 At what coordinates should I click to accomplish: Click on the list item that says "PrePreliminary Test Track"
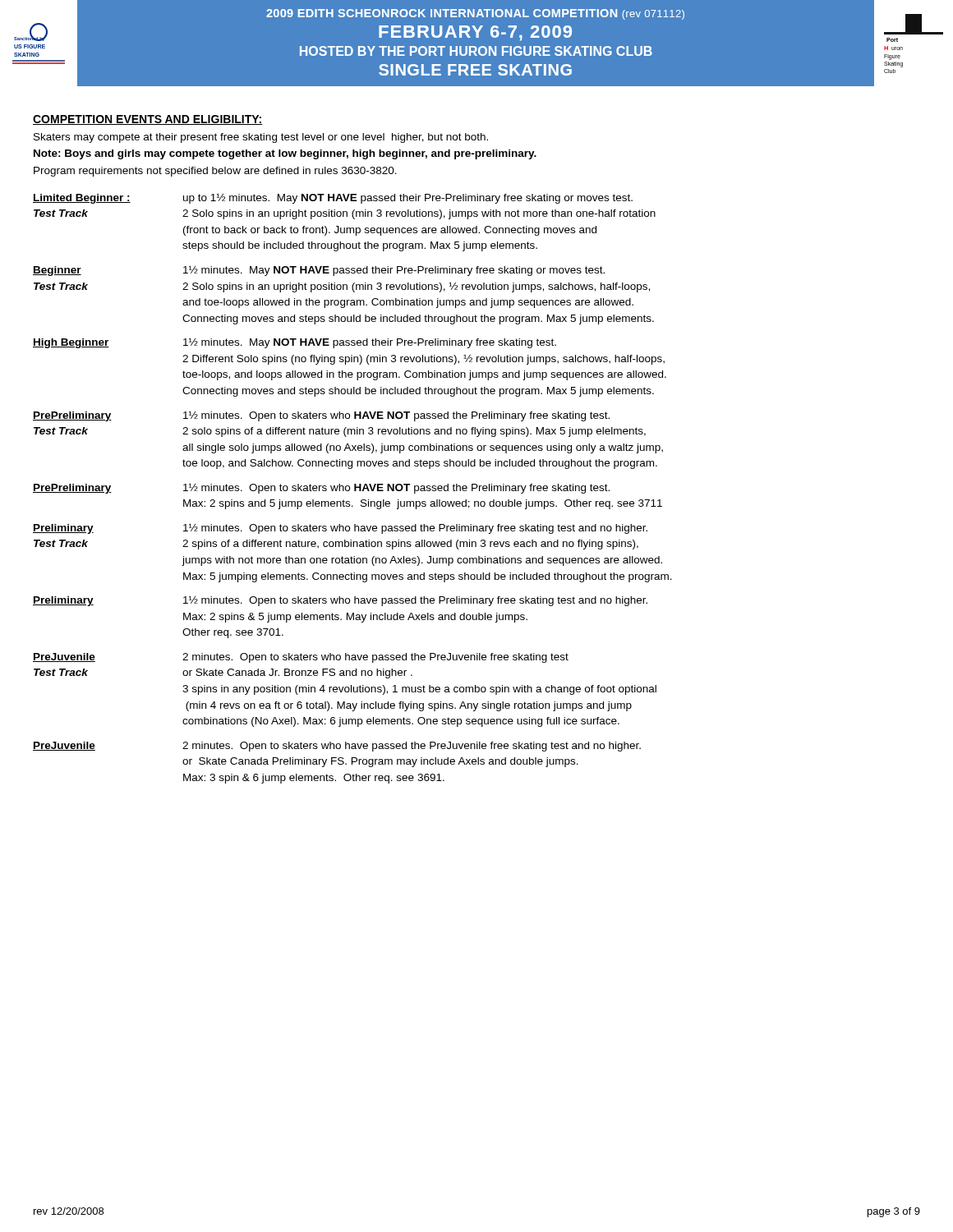72,423
